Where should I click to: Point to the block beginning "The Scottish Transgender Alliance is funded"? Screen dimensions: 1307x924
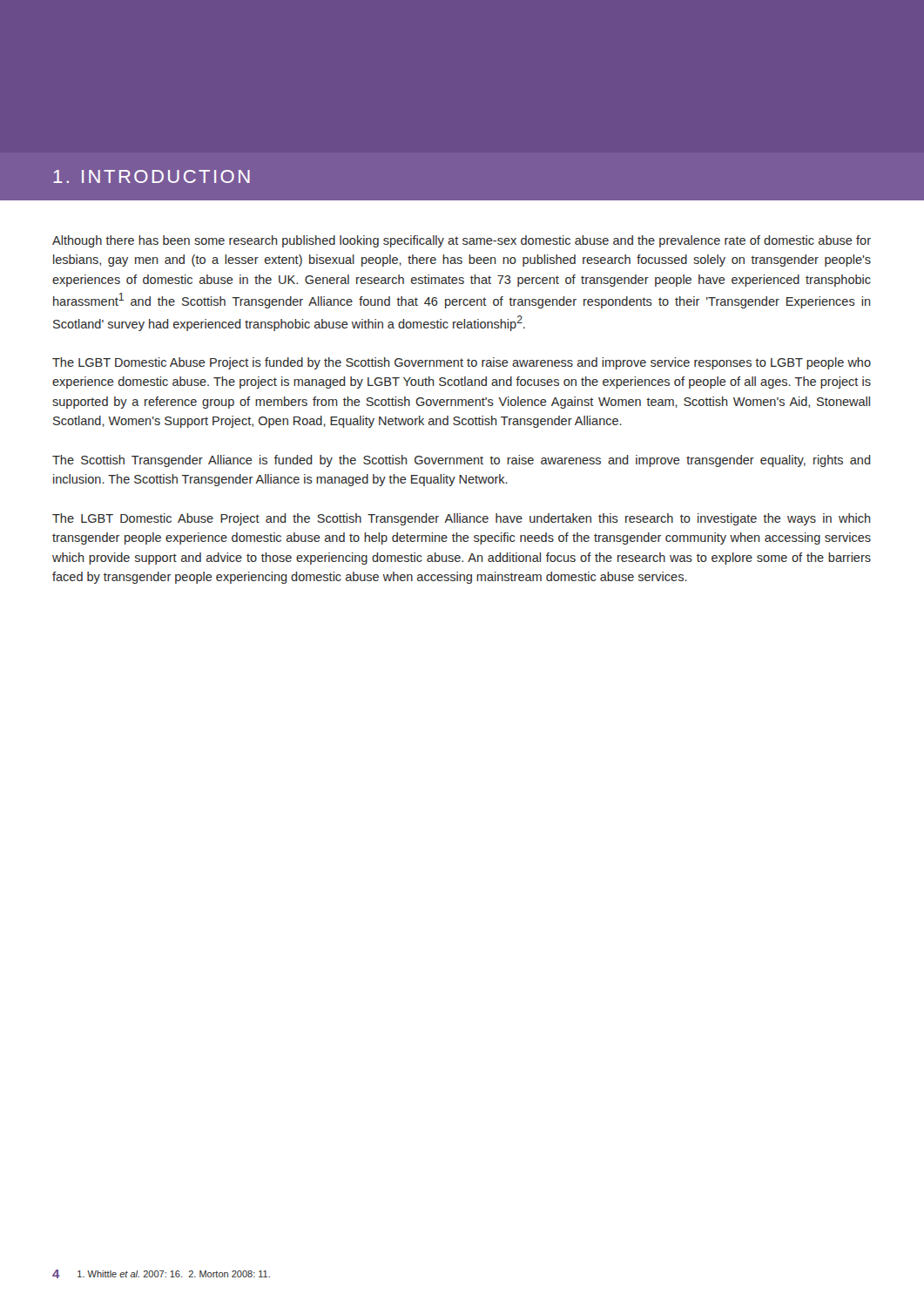(462, 470)
